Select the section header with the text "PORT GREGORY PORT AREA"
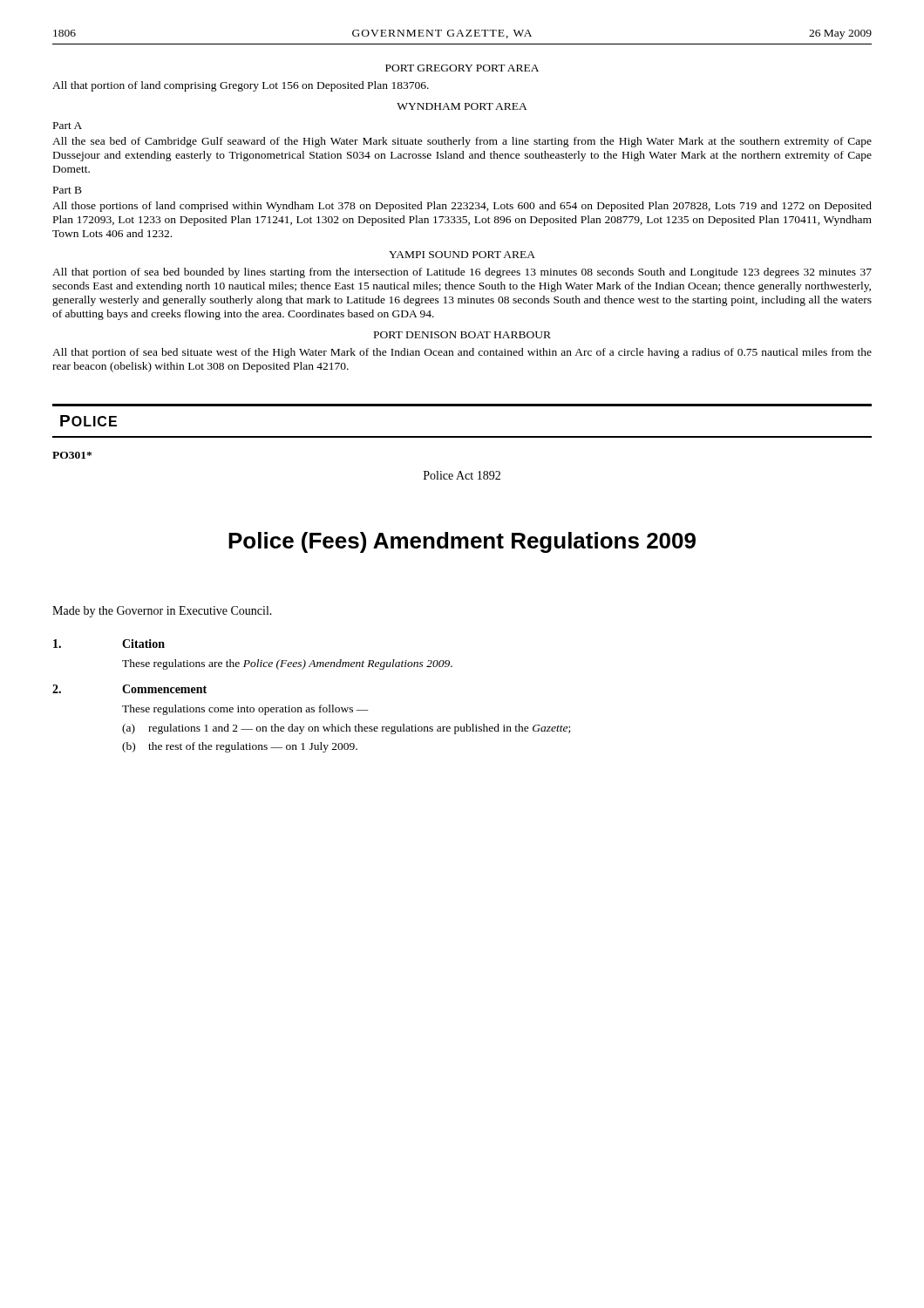924x1308 pixels. point(462,68)
